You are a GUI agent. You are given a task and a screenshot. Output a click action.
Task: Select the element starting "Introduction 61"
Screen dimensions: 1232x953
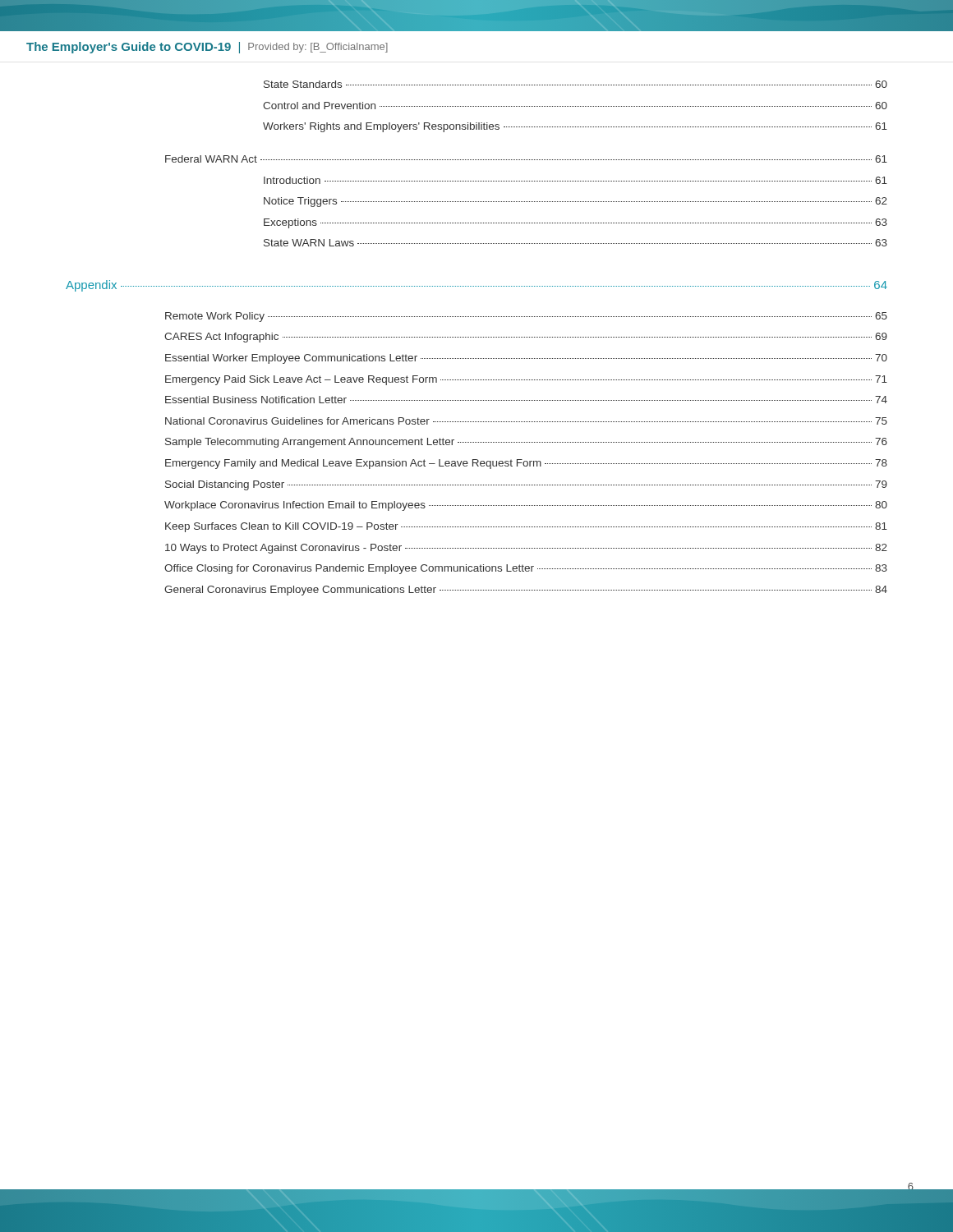pos(575,180)
